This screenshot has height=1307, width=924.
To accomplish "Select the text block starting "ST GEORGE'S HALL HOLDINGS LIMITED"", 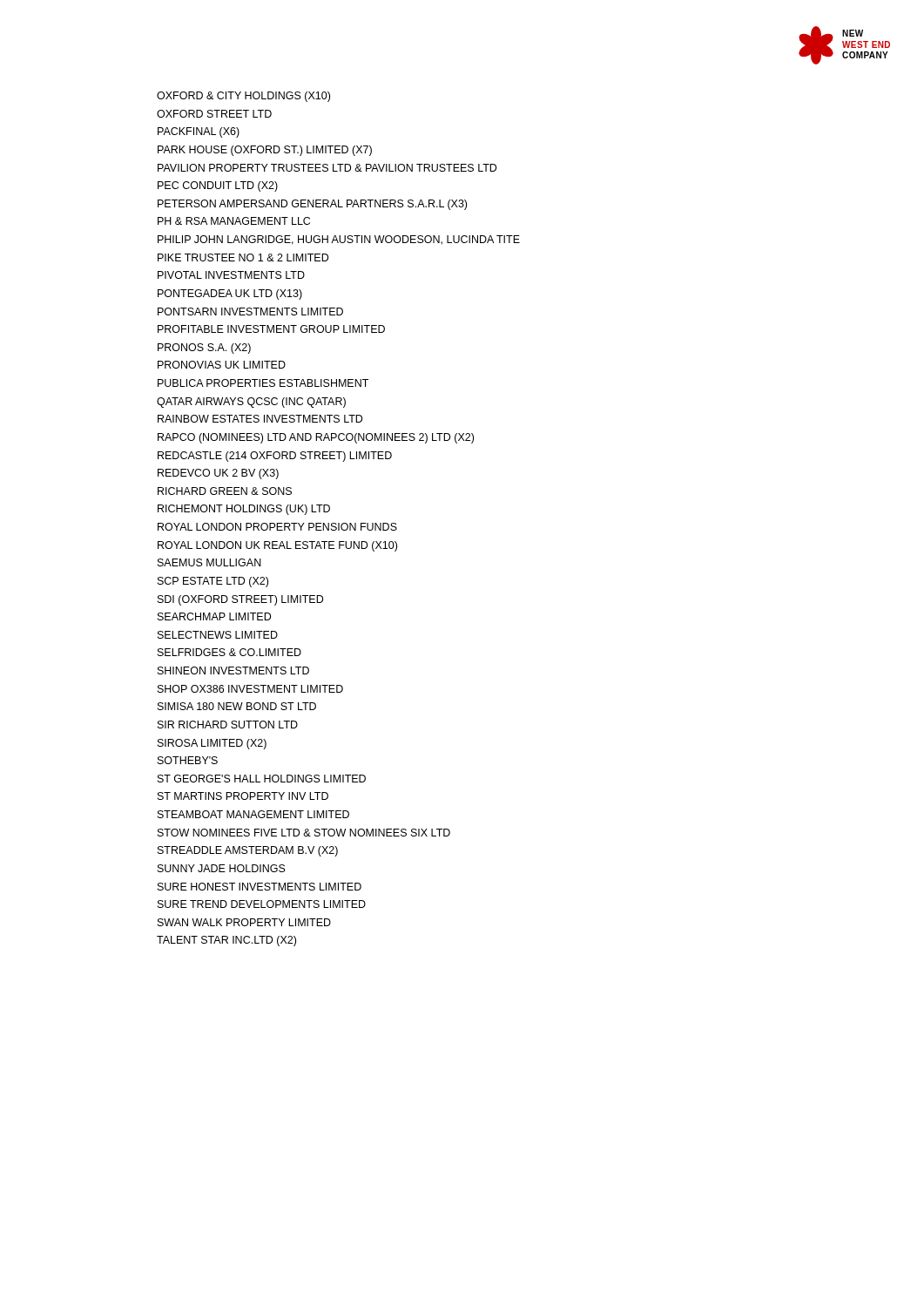I will tap(262, 779).
